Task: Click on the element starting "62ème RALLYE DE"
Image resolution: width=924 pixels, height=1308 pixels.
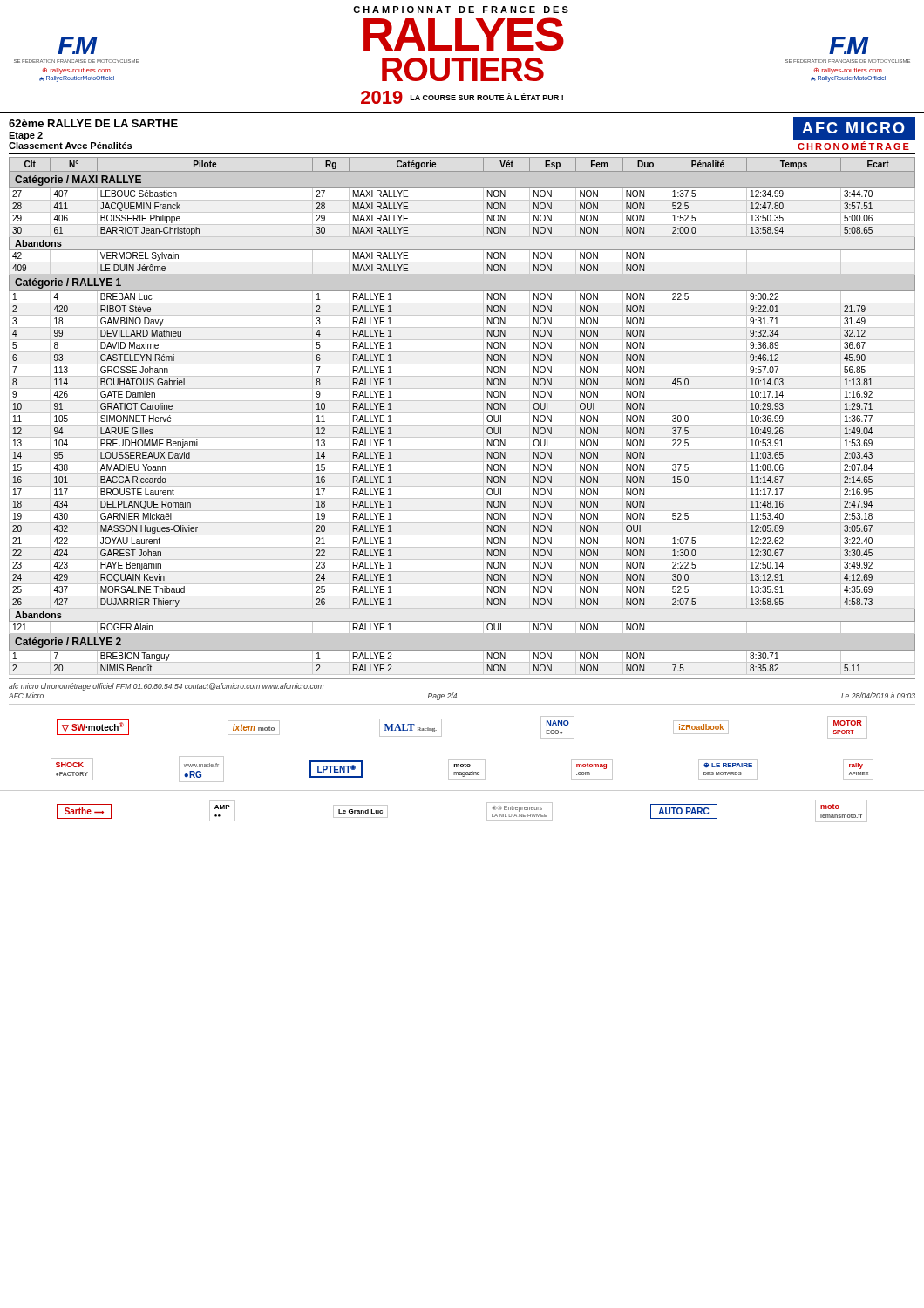Action: [x=93, y=134]
